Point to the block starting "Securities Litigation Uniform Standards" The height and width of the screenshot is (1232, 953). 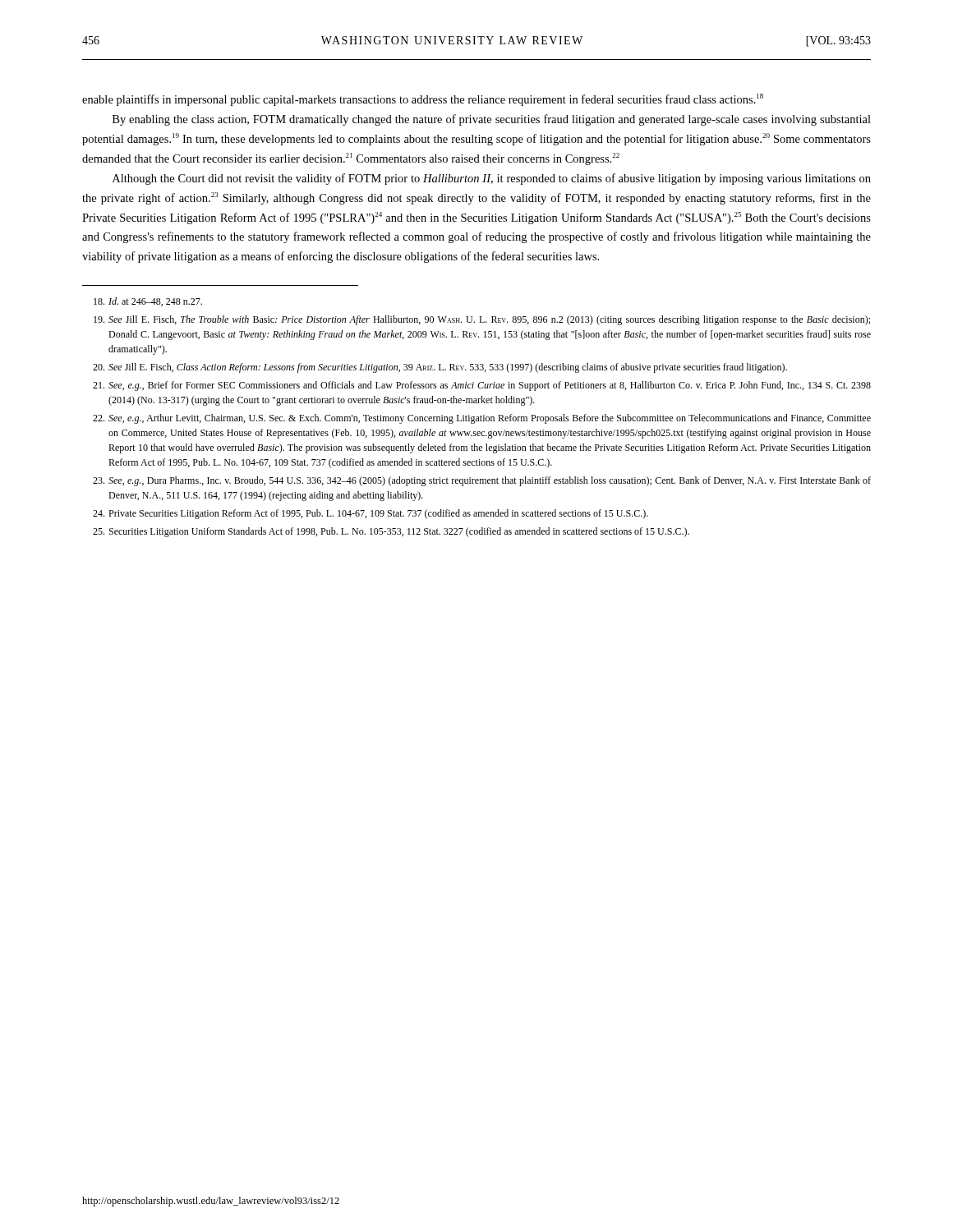(476, 532)
